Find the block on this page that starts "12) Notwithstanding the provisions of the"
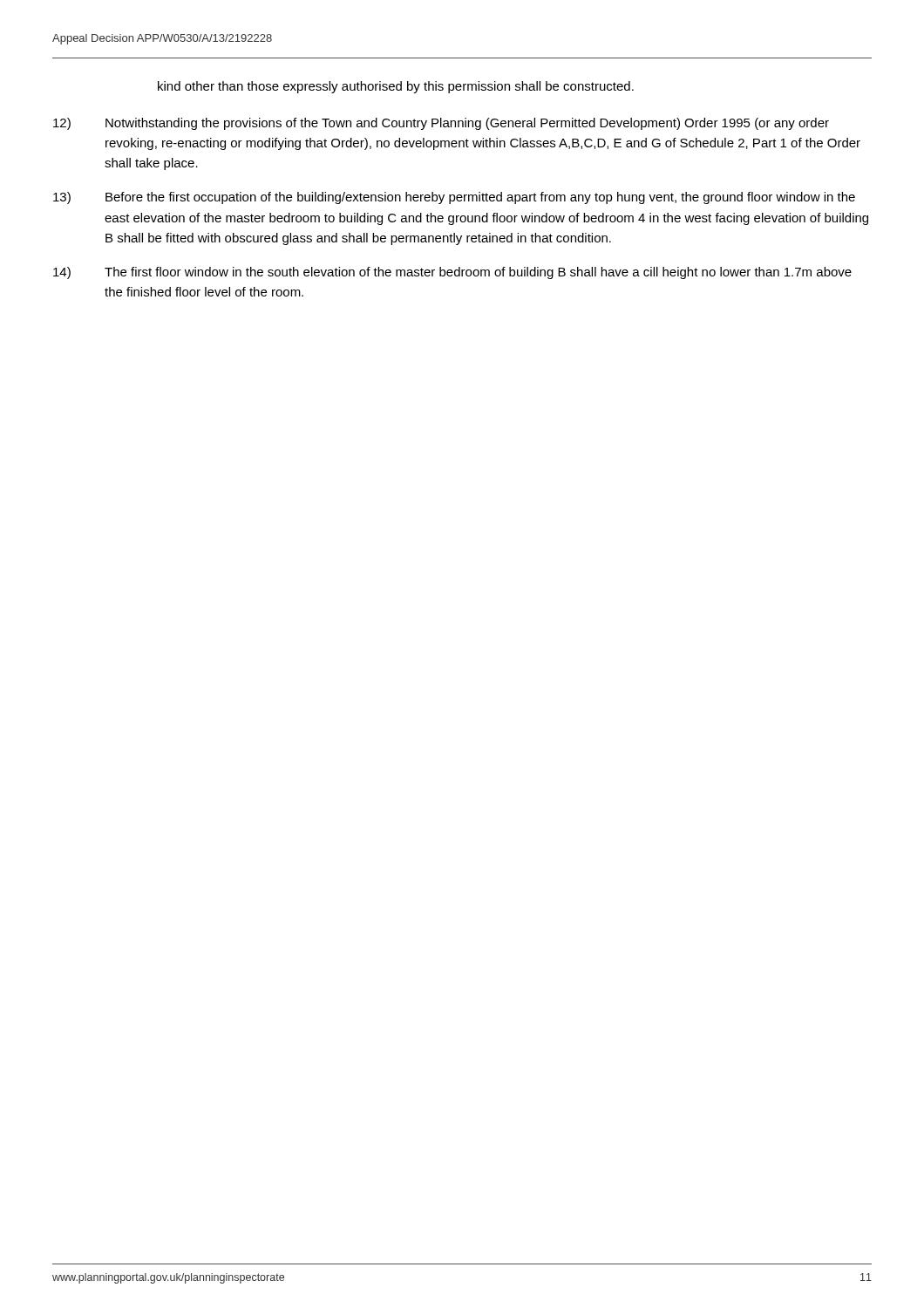This screenshot has height=1308, width=924. [462, 143]
